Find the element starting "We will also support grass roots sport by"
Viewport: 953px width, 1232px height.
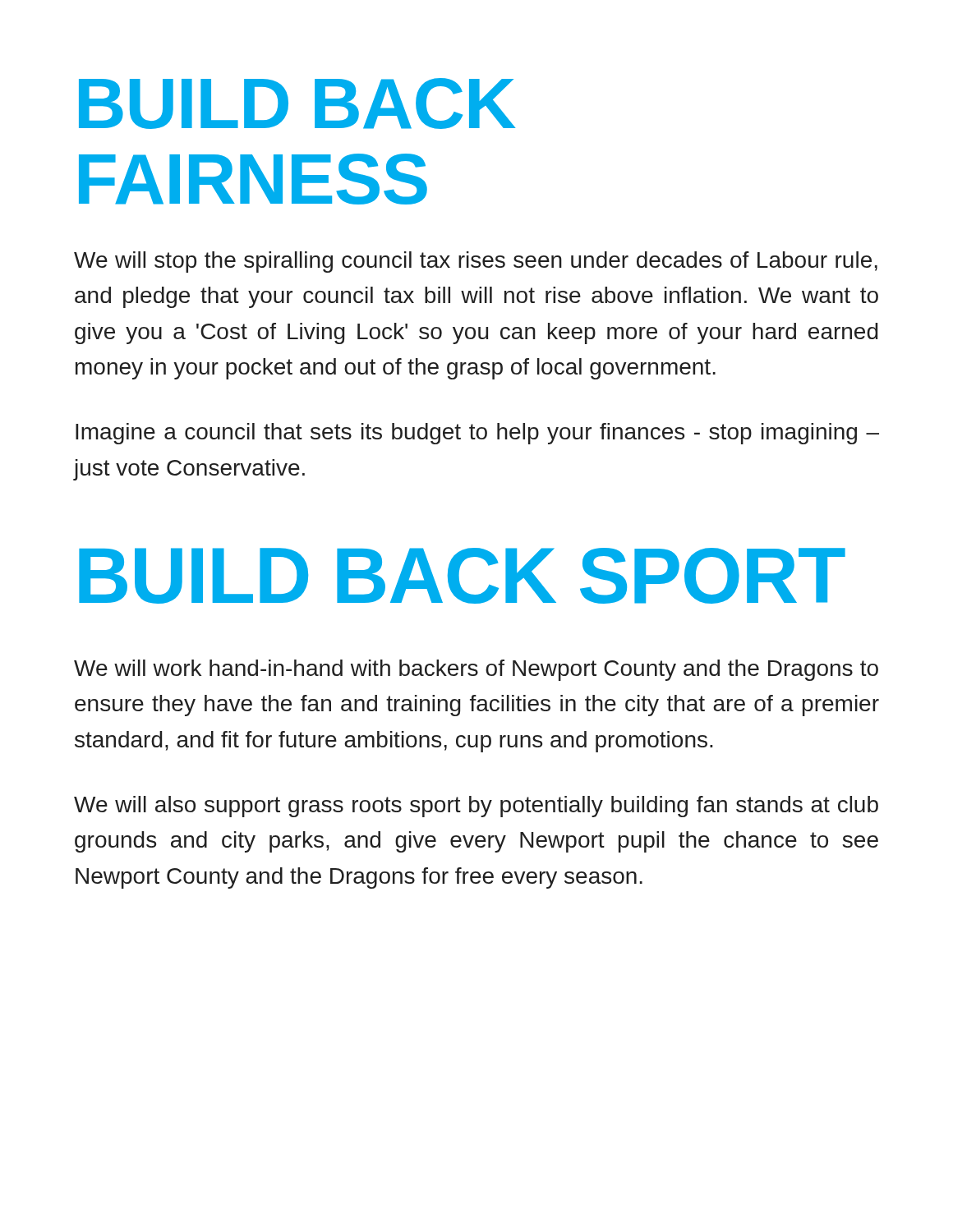(476, 840)
